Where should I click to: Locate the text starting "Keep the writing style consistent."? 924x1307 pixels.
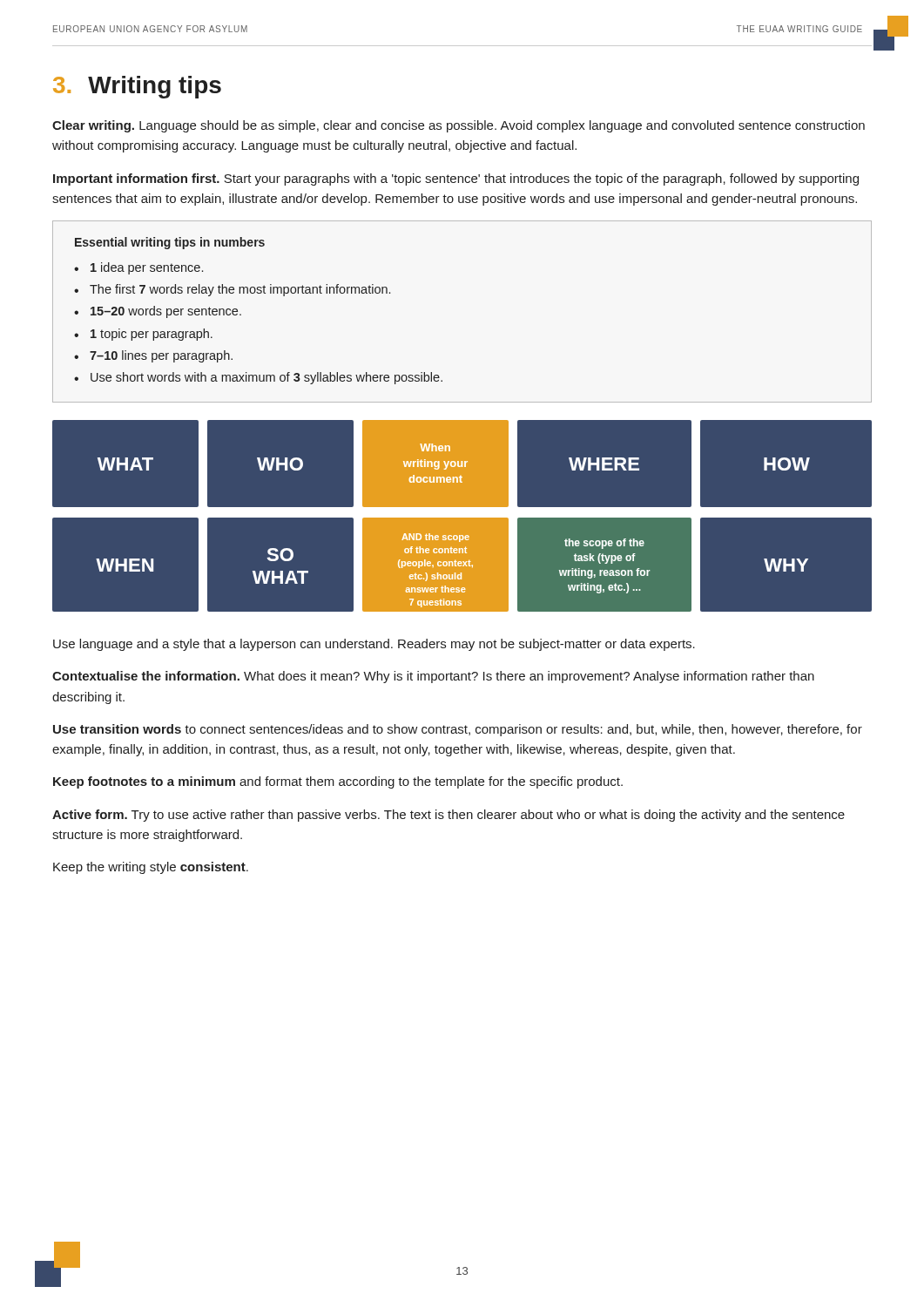tap(151, 867)
